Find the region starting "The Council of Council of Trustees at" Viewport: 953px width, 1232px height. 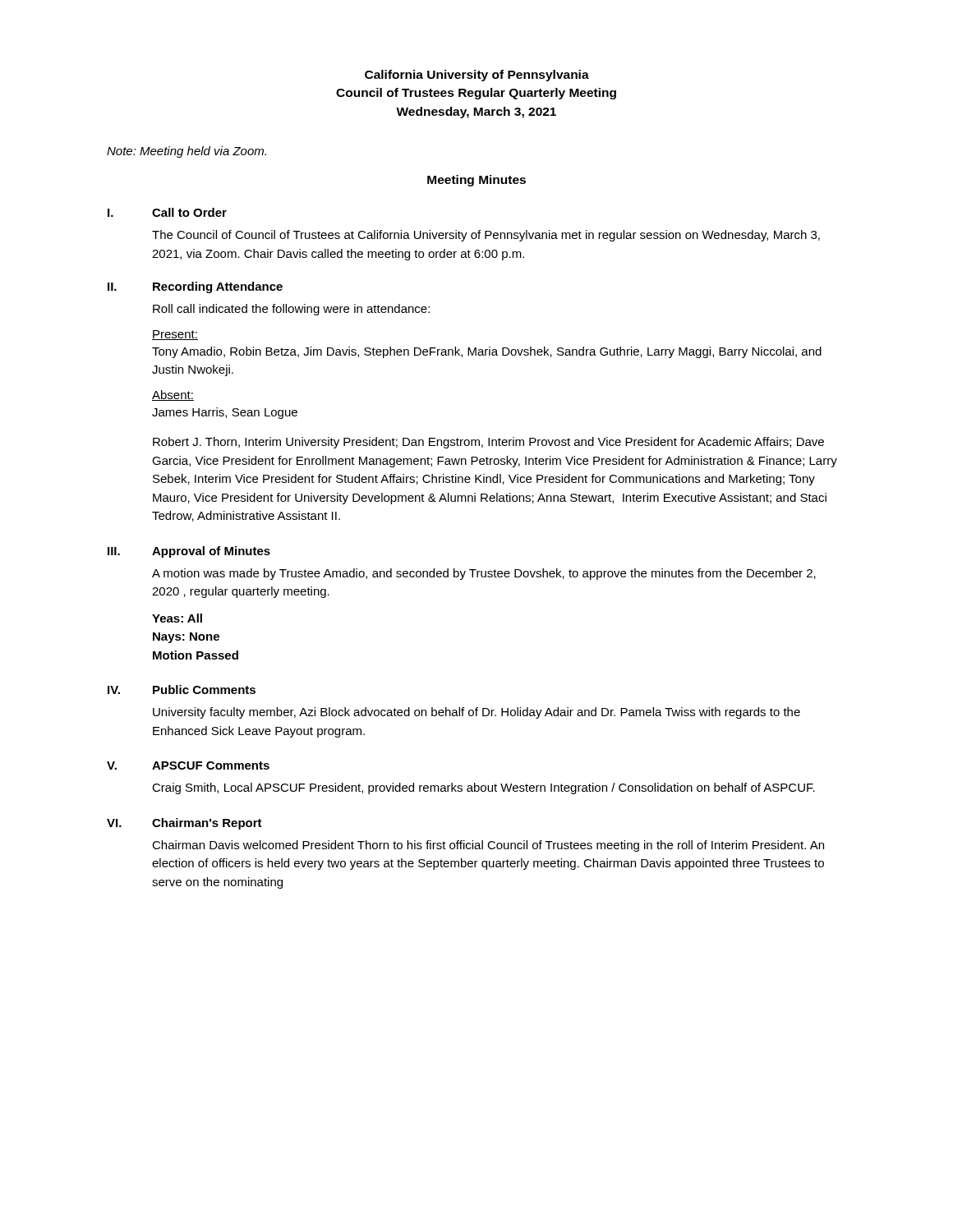[x=499, y=245]
